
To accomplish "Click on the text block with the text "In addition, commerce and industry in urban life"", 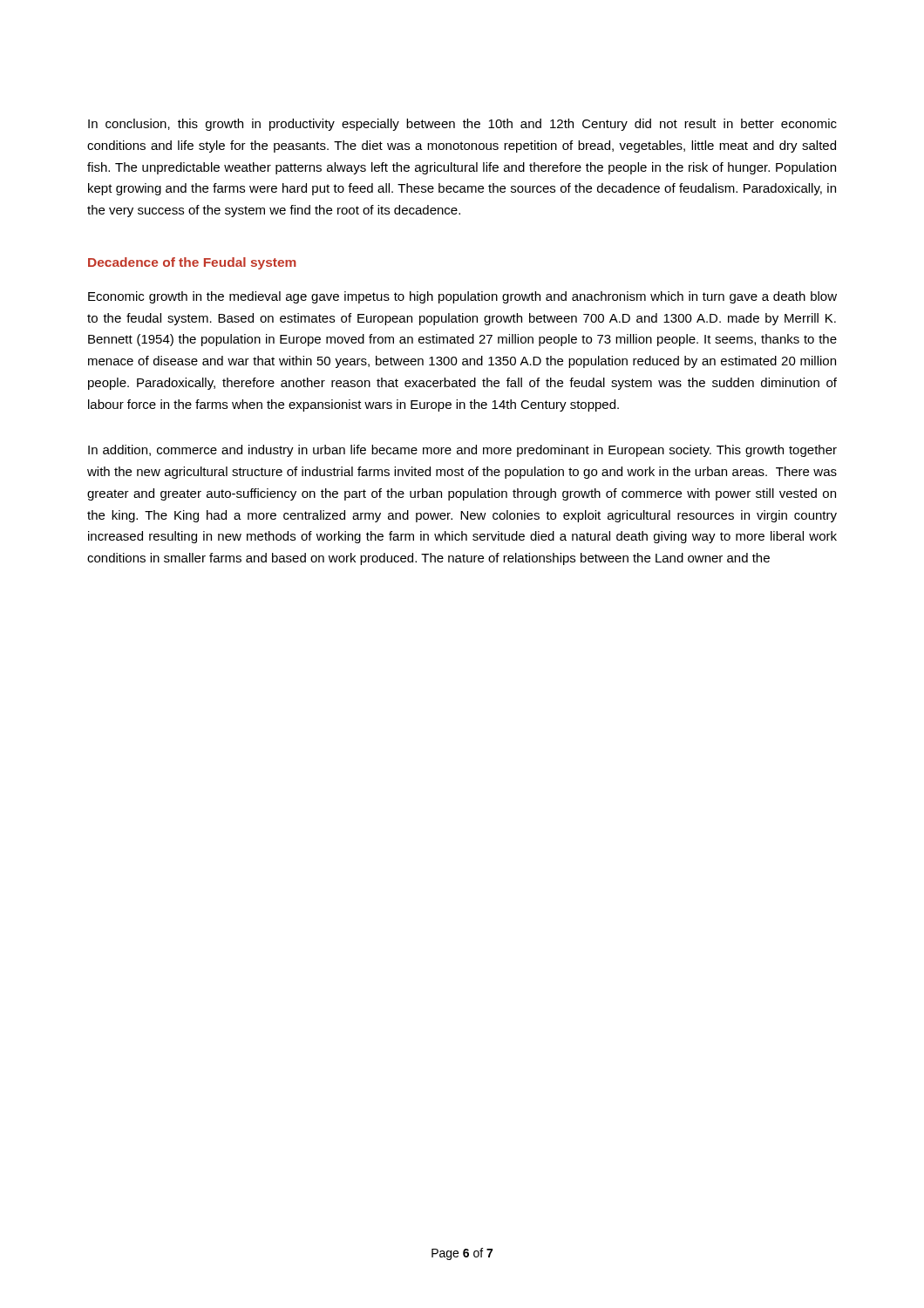I will pos(462,504).
